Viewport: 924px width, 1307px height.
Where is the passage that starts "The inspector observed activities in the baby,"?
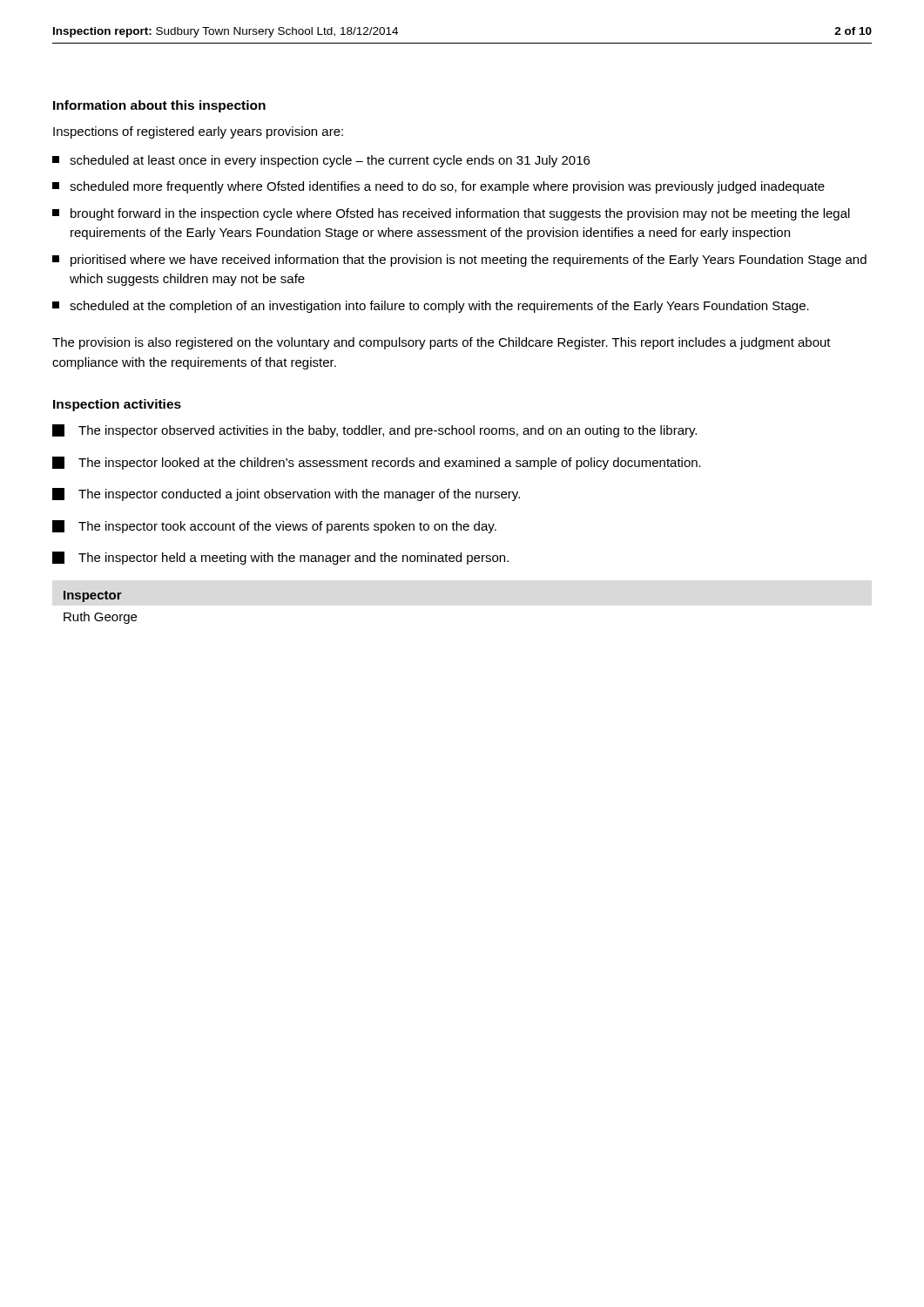[x=375, y=431]
